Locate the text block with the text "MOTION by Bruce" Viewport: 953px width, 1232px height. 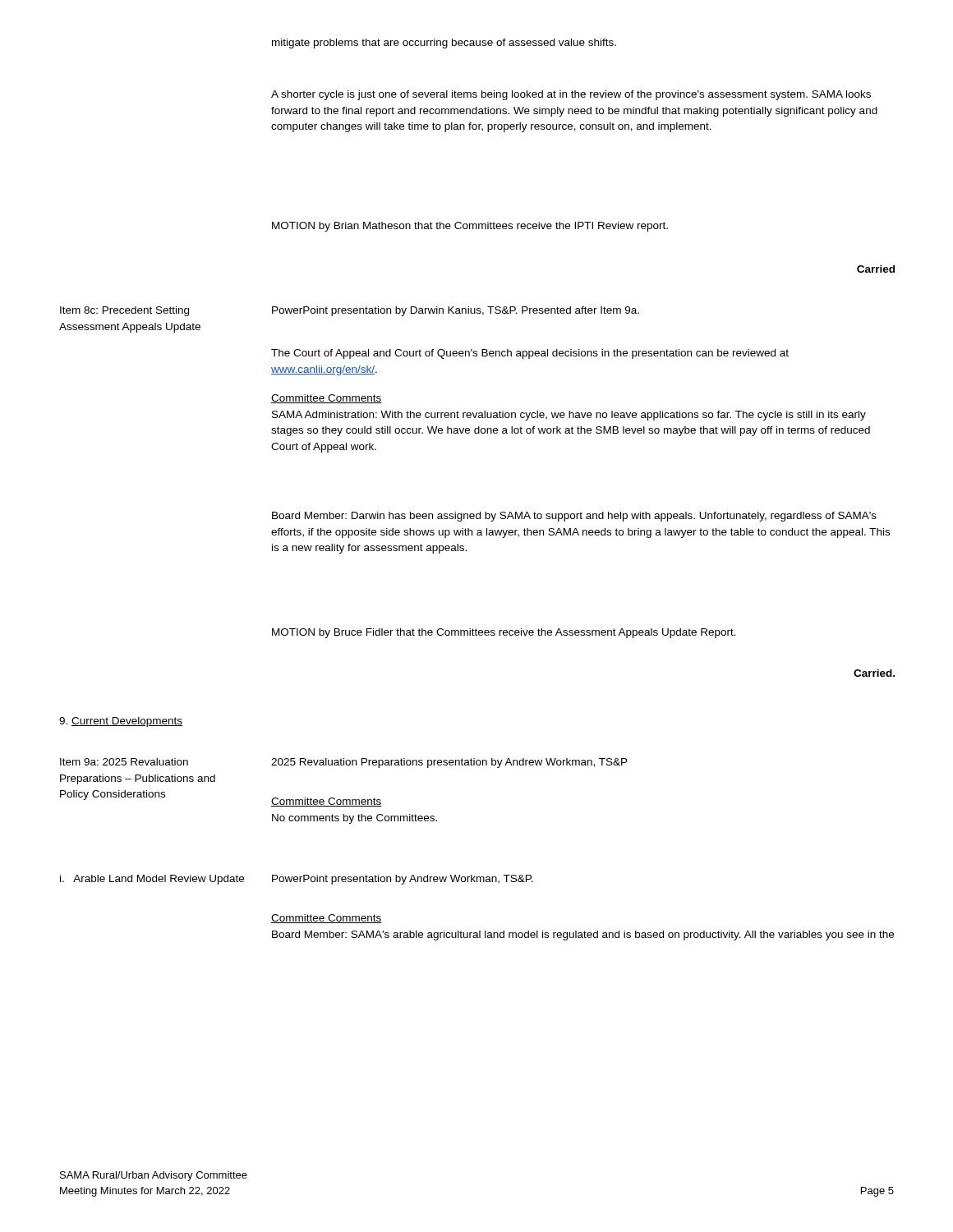click(504, 632)
